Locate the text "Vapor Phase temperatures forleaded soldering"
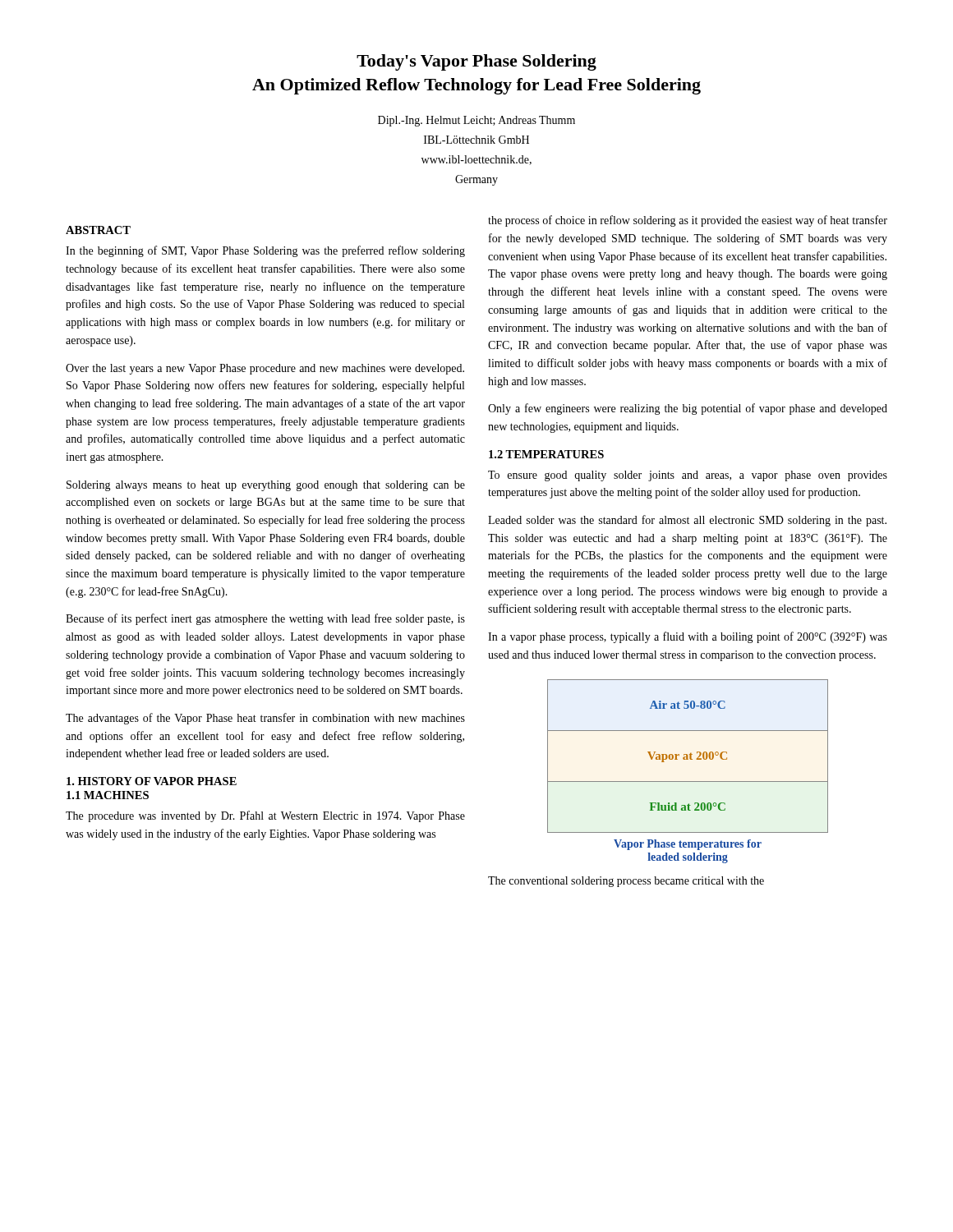 [688, 850]
